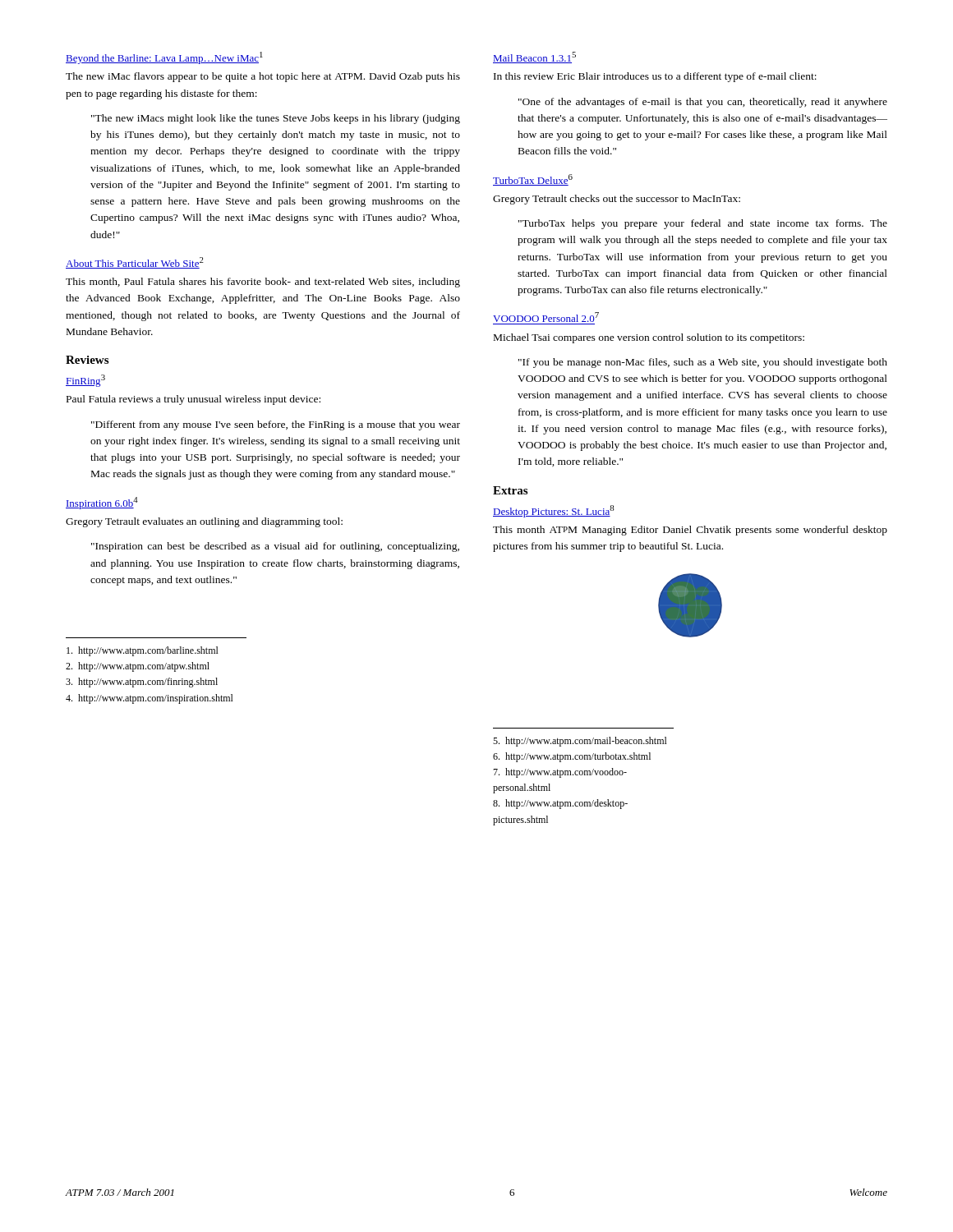The width and height of the screenshot is (953, 1232).
Task: Locate the passage starting ""Different from any mouse I've seen before,"
Action: (275, 449)
